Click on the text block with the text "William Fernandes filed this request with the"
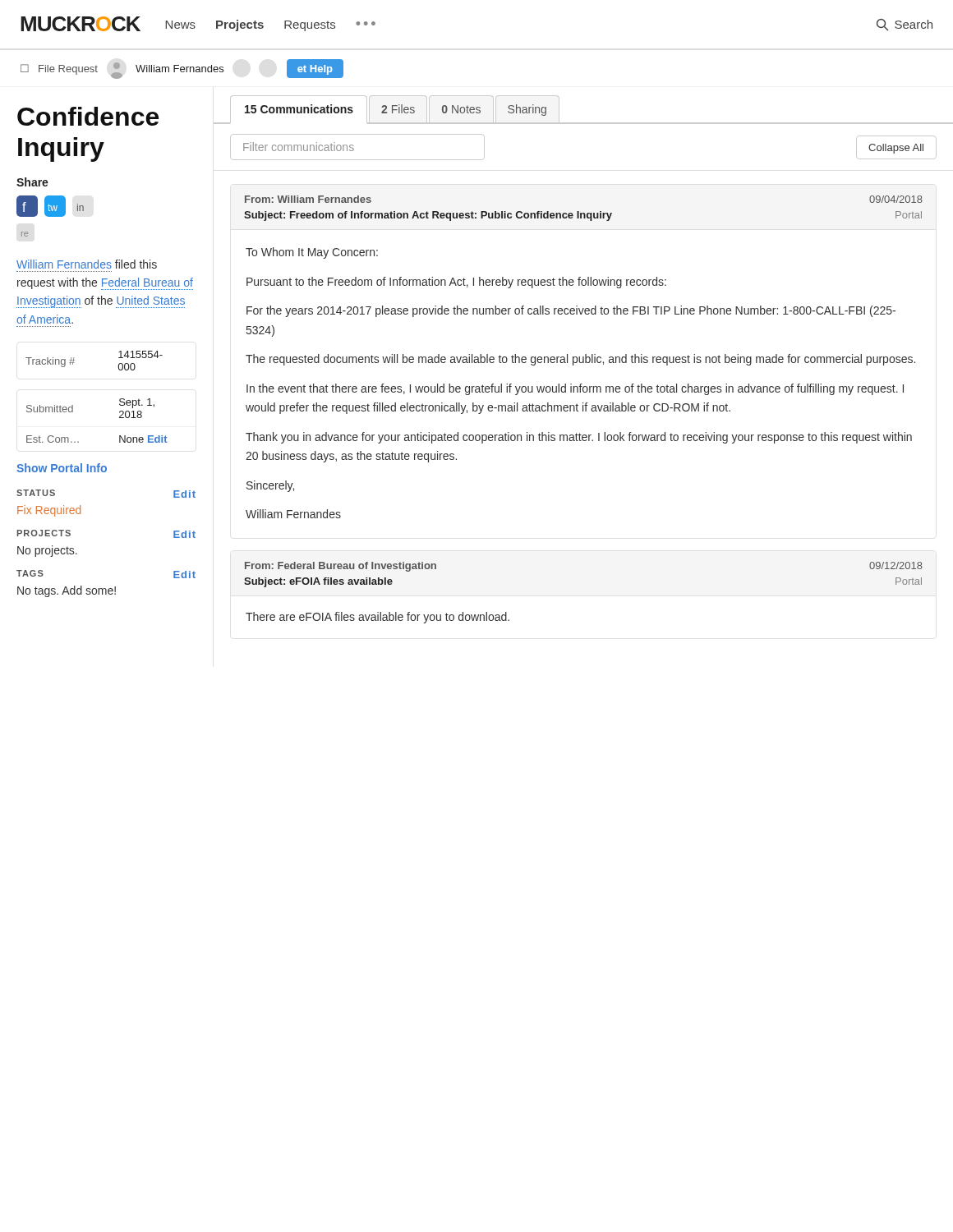The height and width of the screenshot is (1232, 953). point(105,292)
